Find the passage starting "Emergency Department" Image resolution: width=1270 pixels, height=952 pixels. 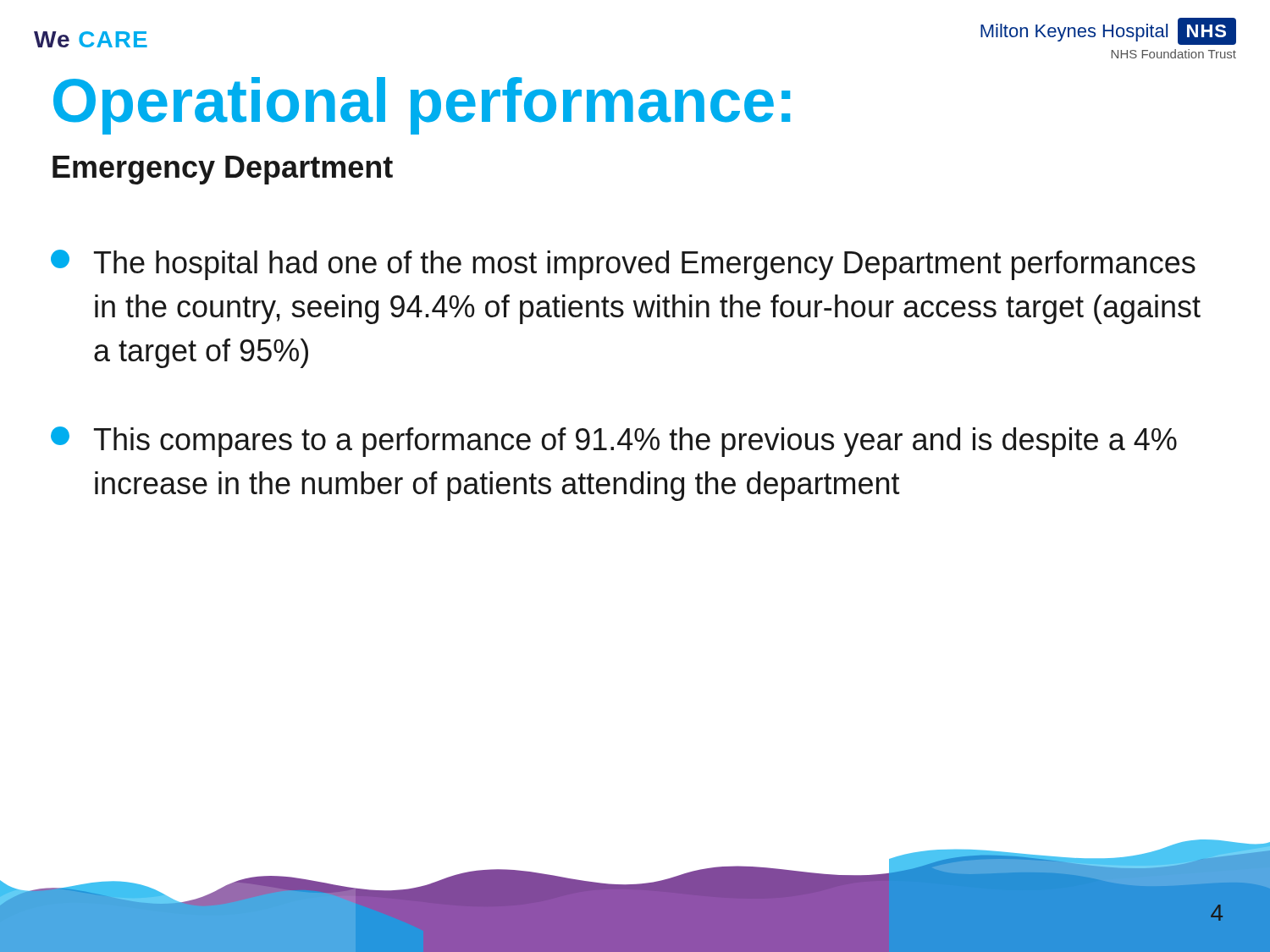tap(222, 167)
